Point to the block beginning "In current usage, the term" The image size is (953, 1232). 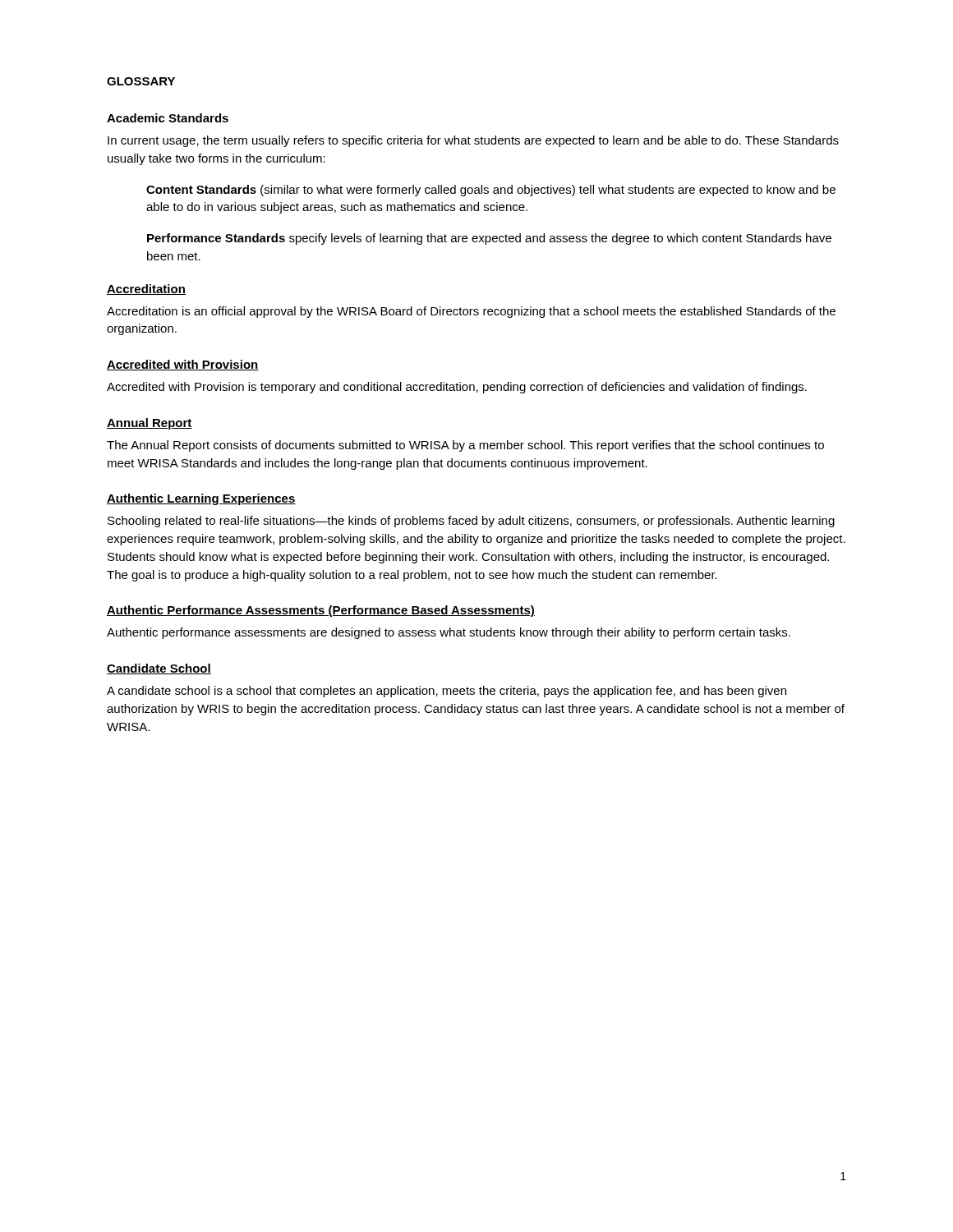473,149
